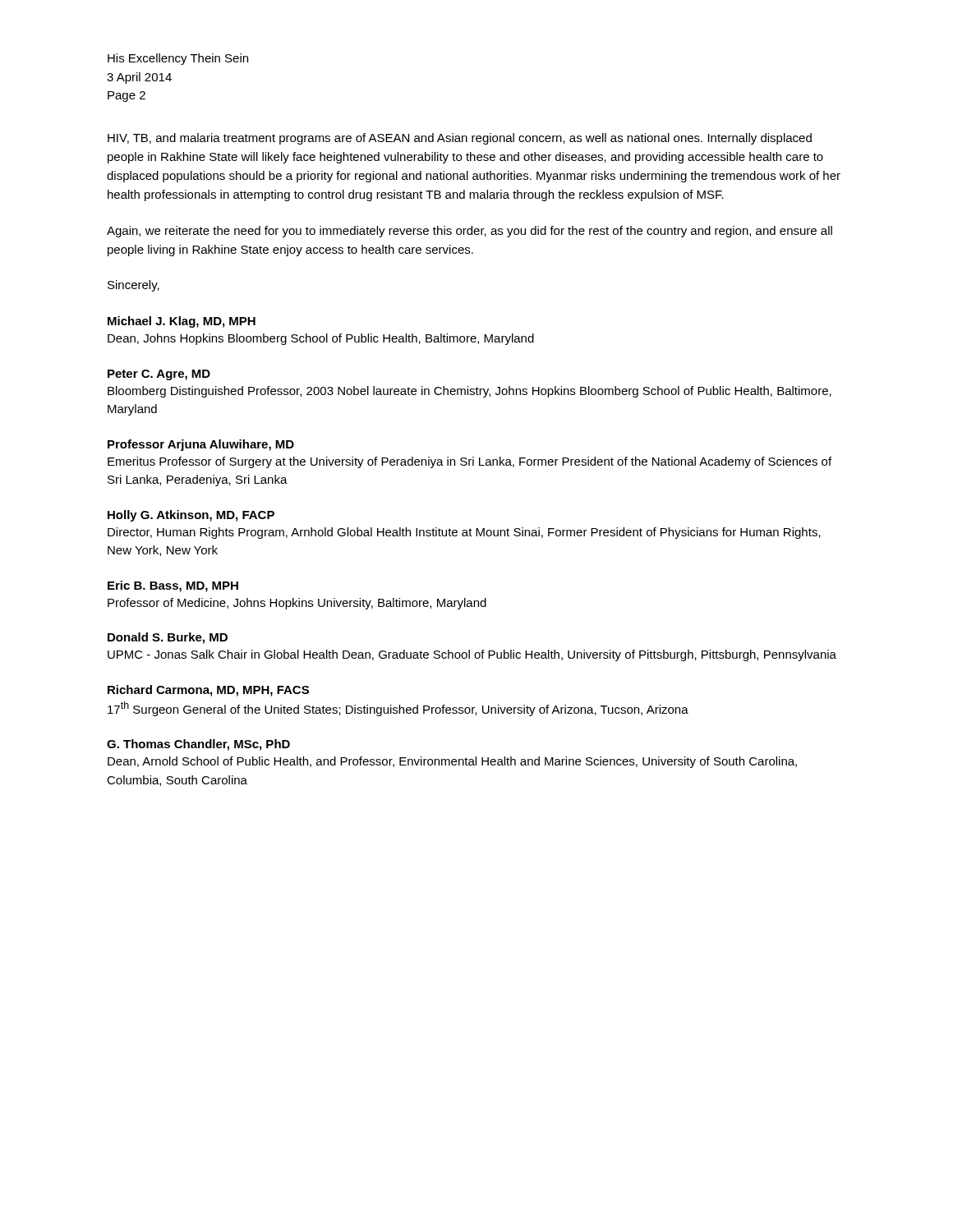
Task: Select the text block that reads "Eric B. Bass, MD, MPH Professor of Medicine,"
Action: pyautogui.click(x=476, y=595)
